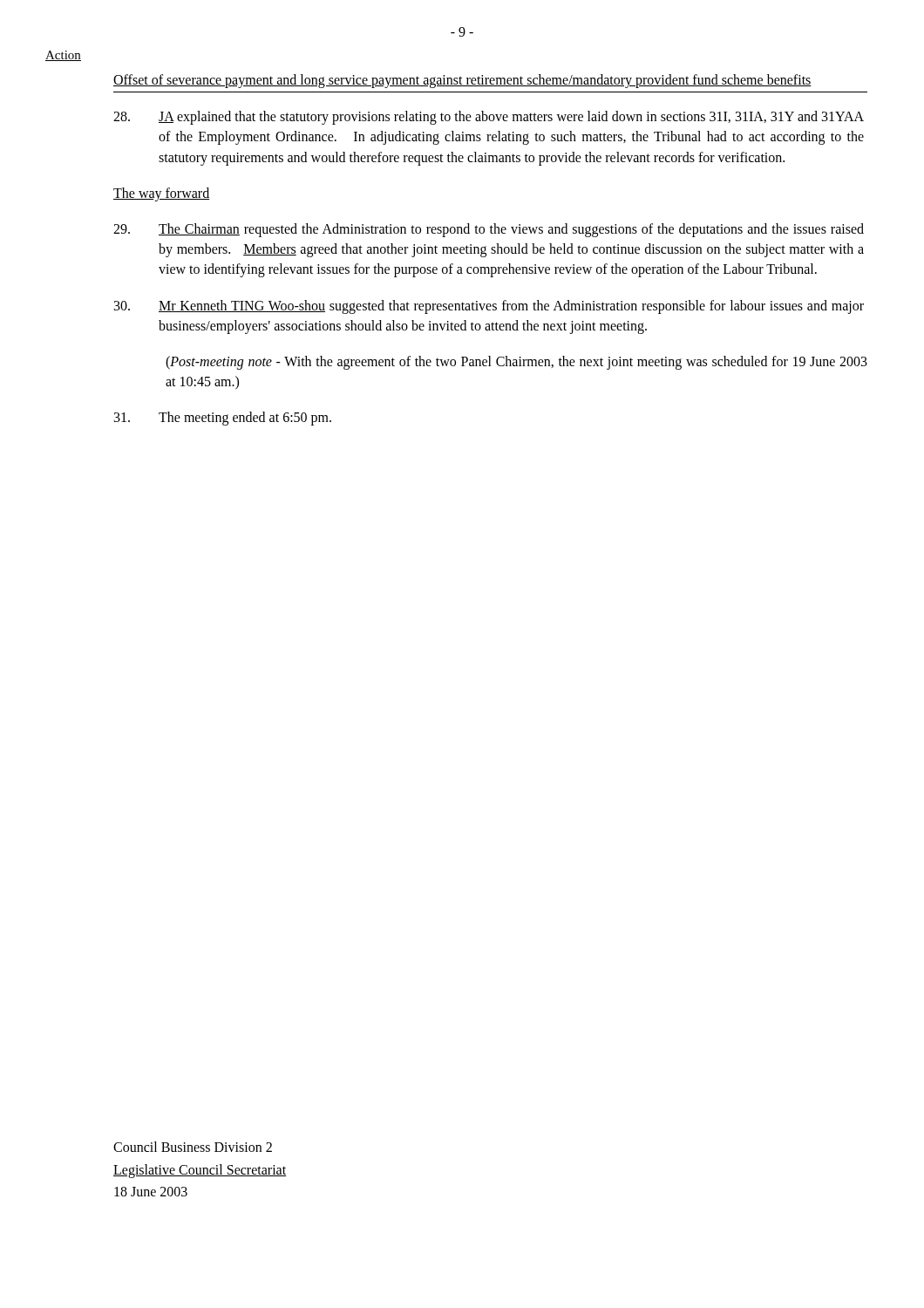
Task: Point to the region starting "The Chairman requested the Administration to respond"
Action: tap(489, 249)
